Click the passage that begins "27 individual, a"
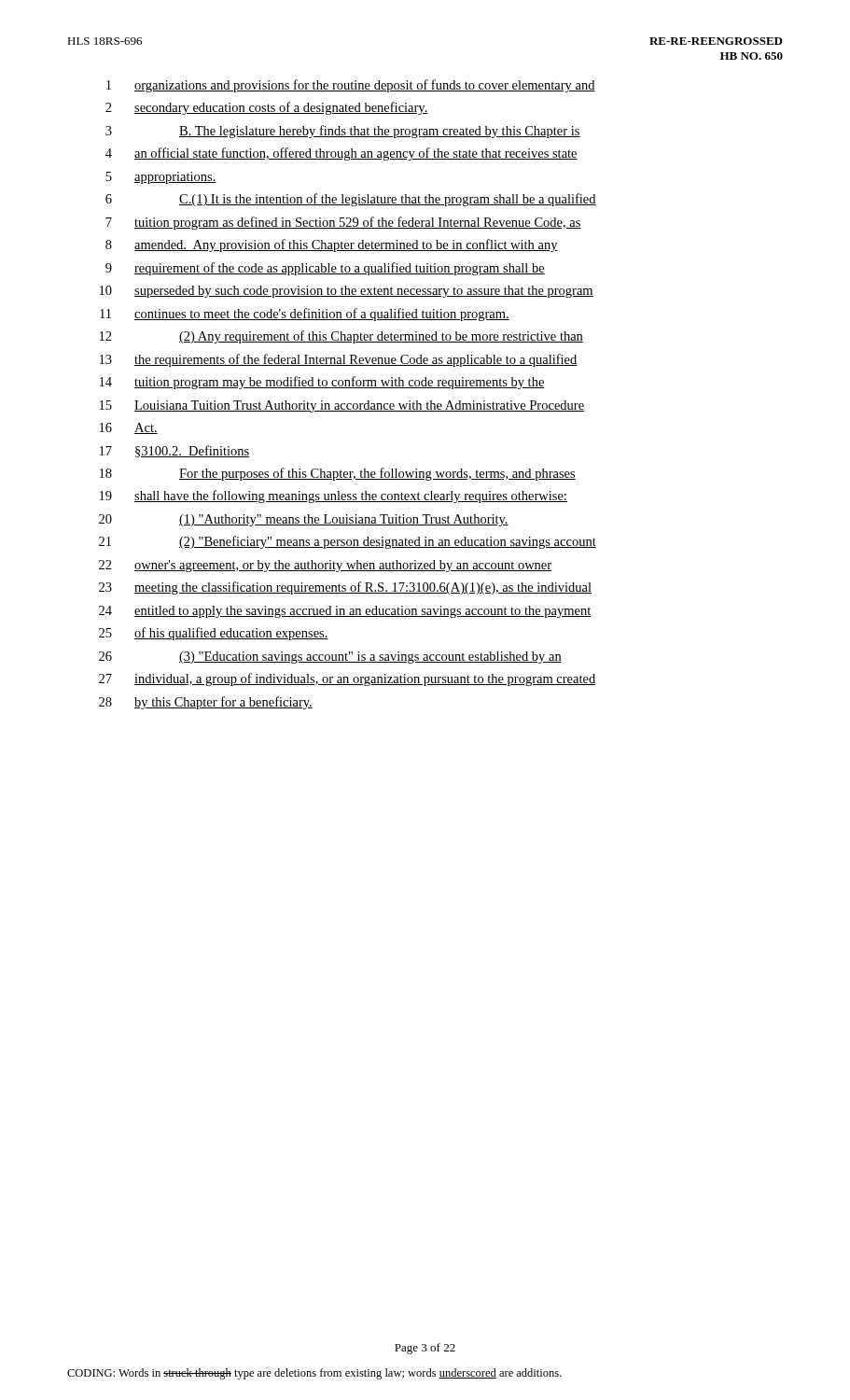Screen dimensions: 1400x850 pos(425,679)
